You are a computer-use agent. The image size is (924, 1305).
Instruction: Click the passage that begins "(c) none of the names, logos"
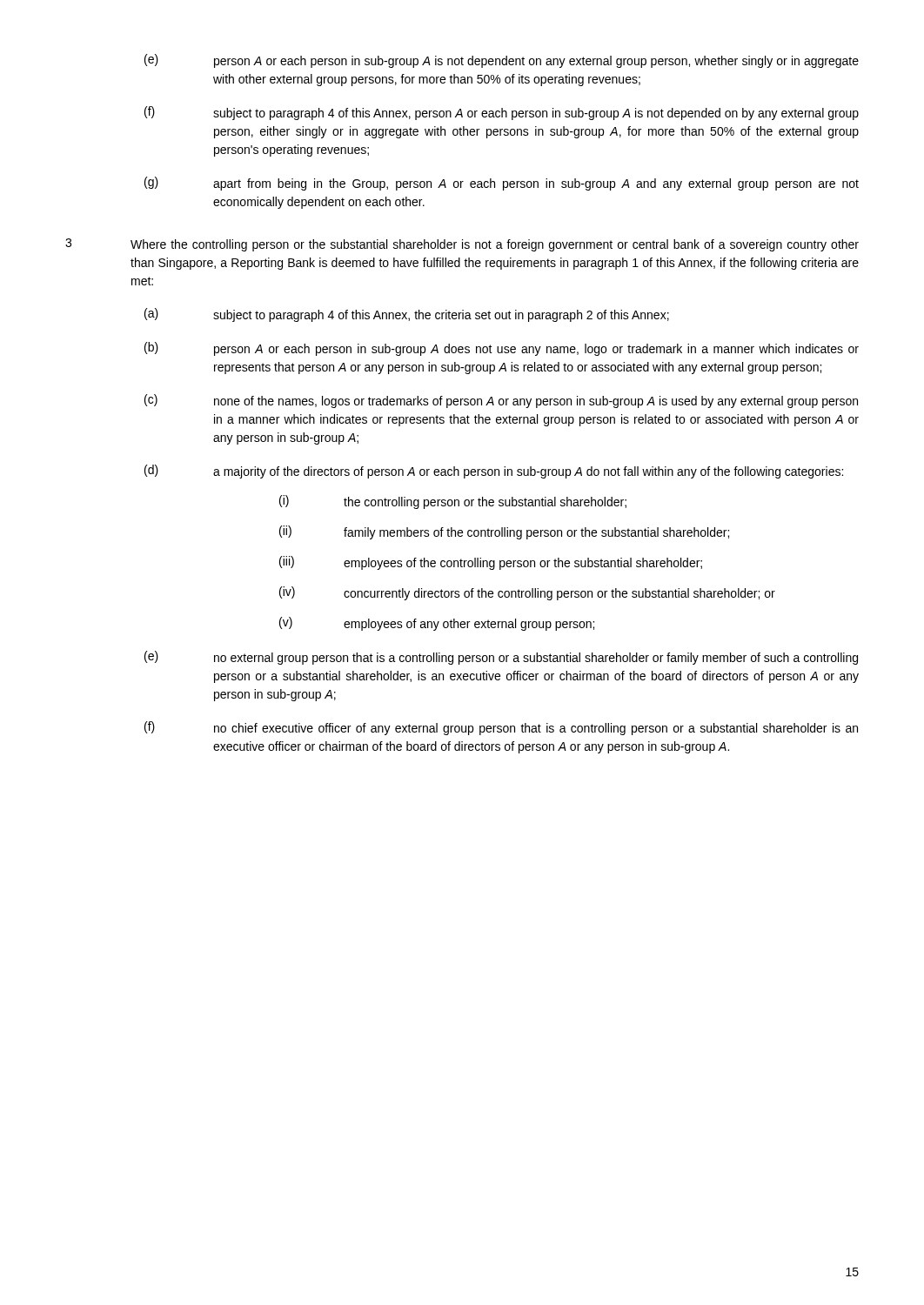(462, 420)
